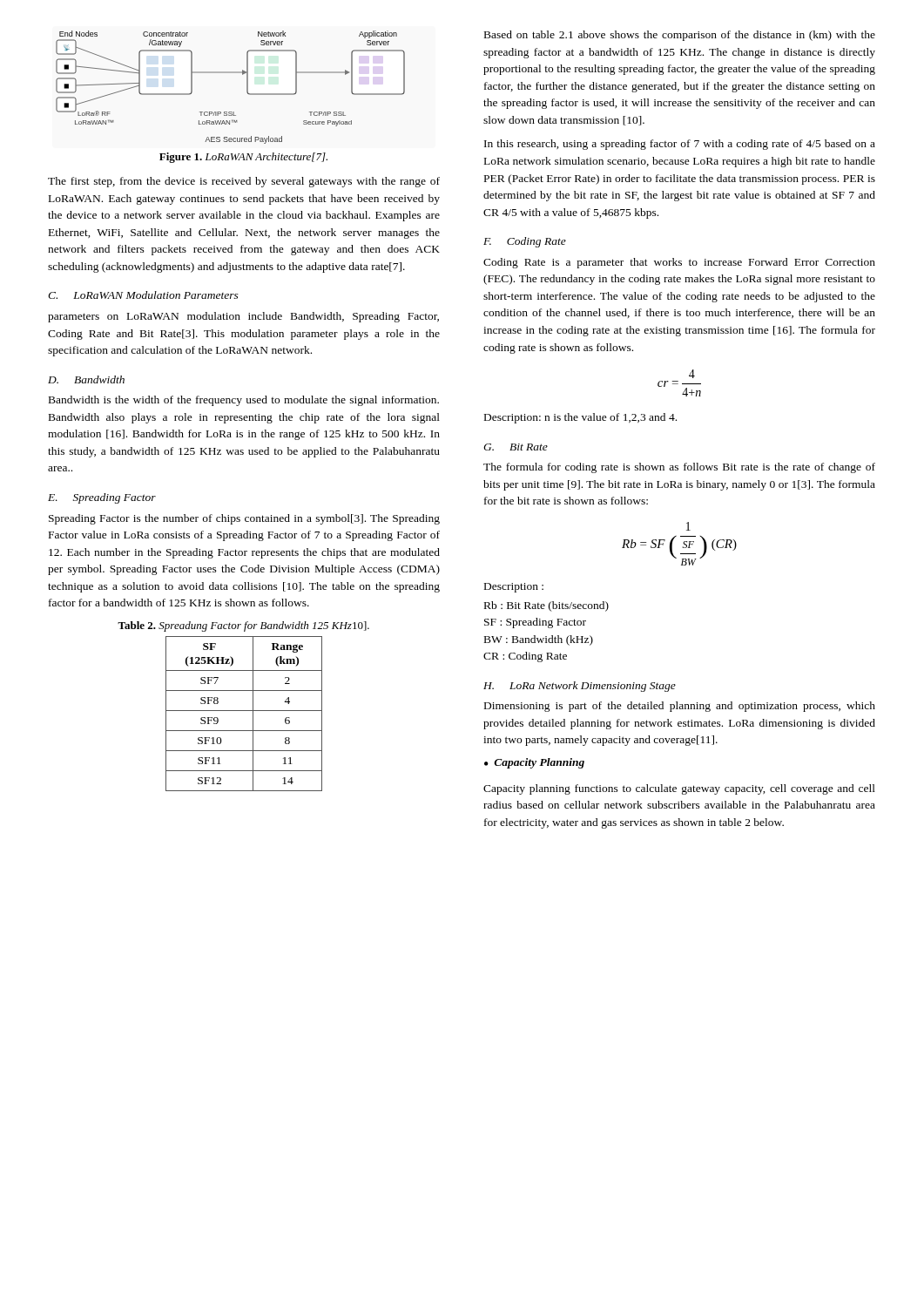
Task: Find the table
Action: point(244,714)
